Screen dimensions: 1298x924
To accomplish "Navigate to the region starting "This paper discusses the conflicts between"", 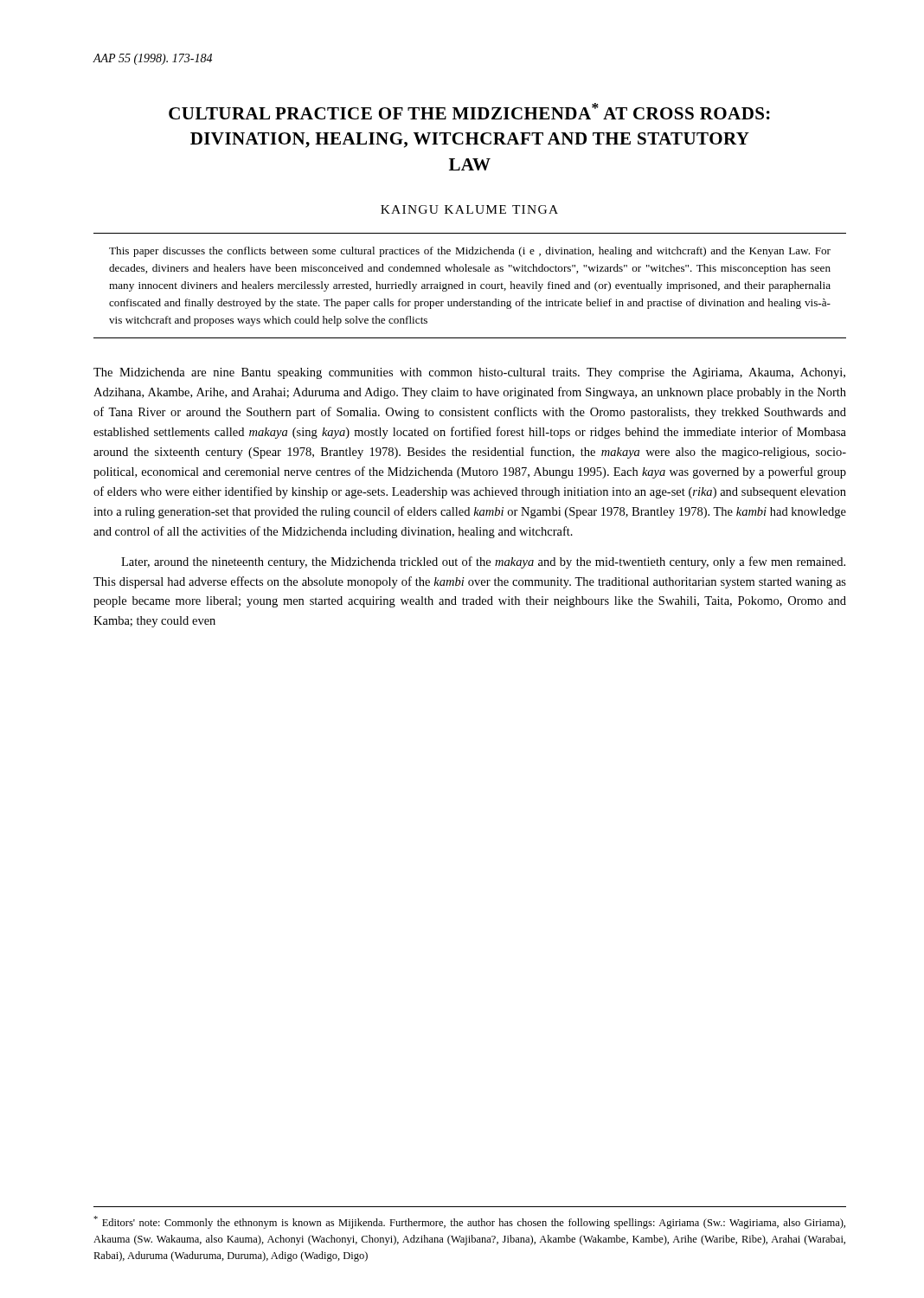I will tap(470, 285).
